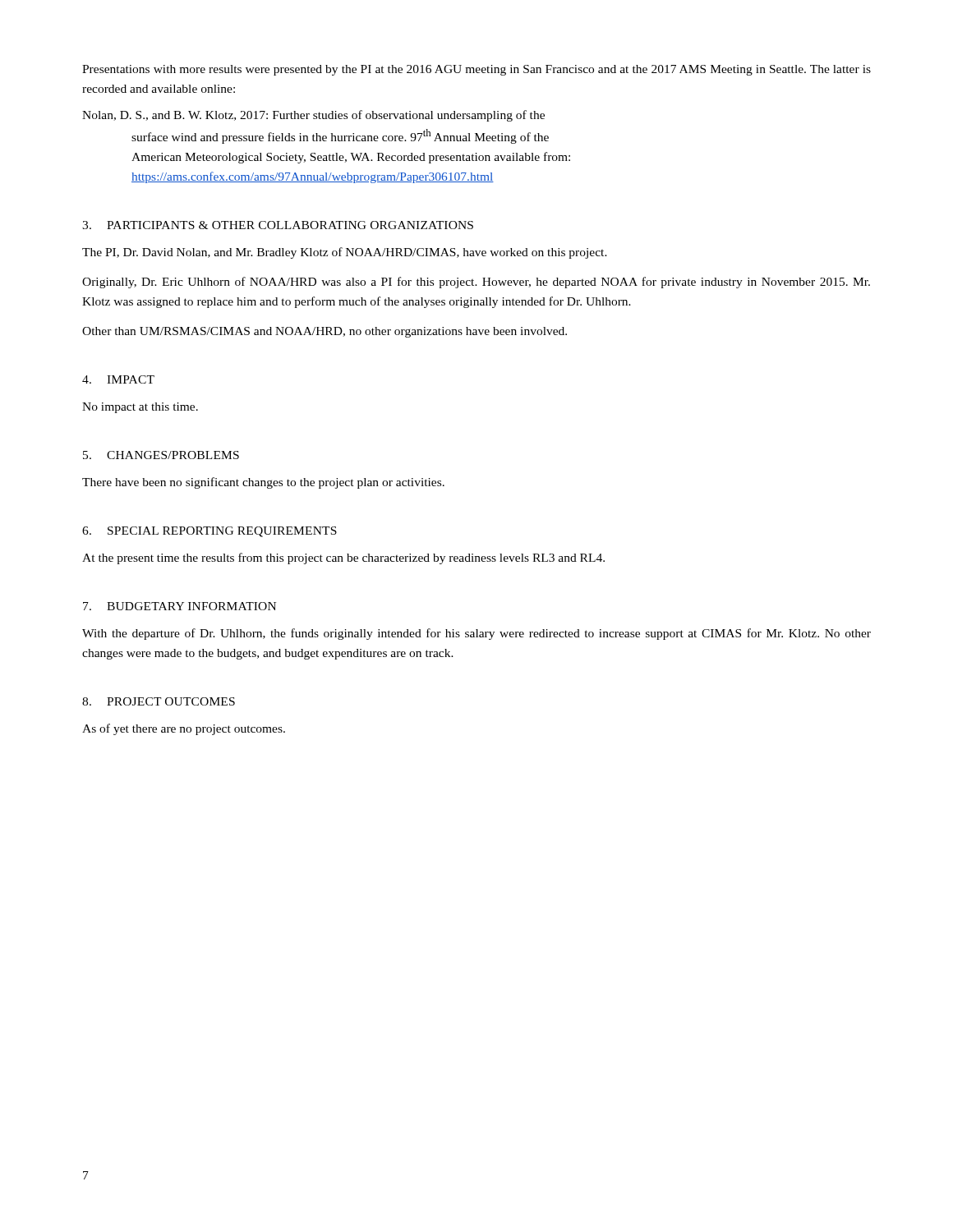Select the block starting "6. SPECIAL REPORTING REQUIREMENTS"

210,530
